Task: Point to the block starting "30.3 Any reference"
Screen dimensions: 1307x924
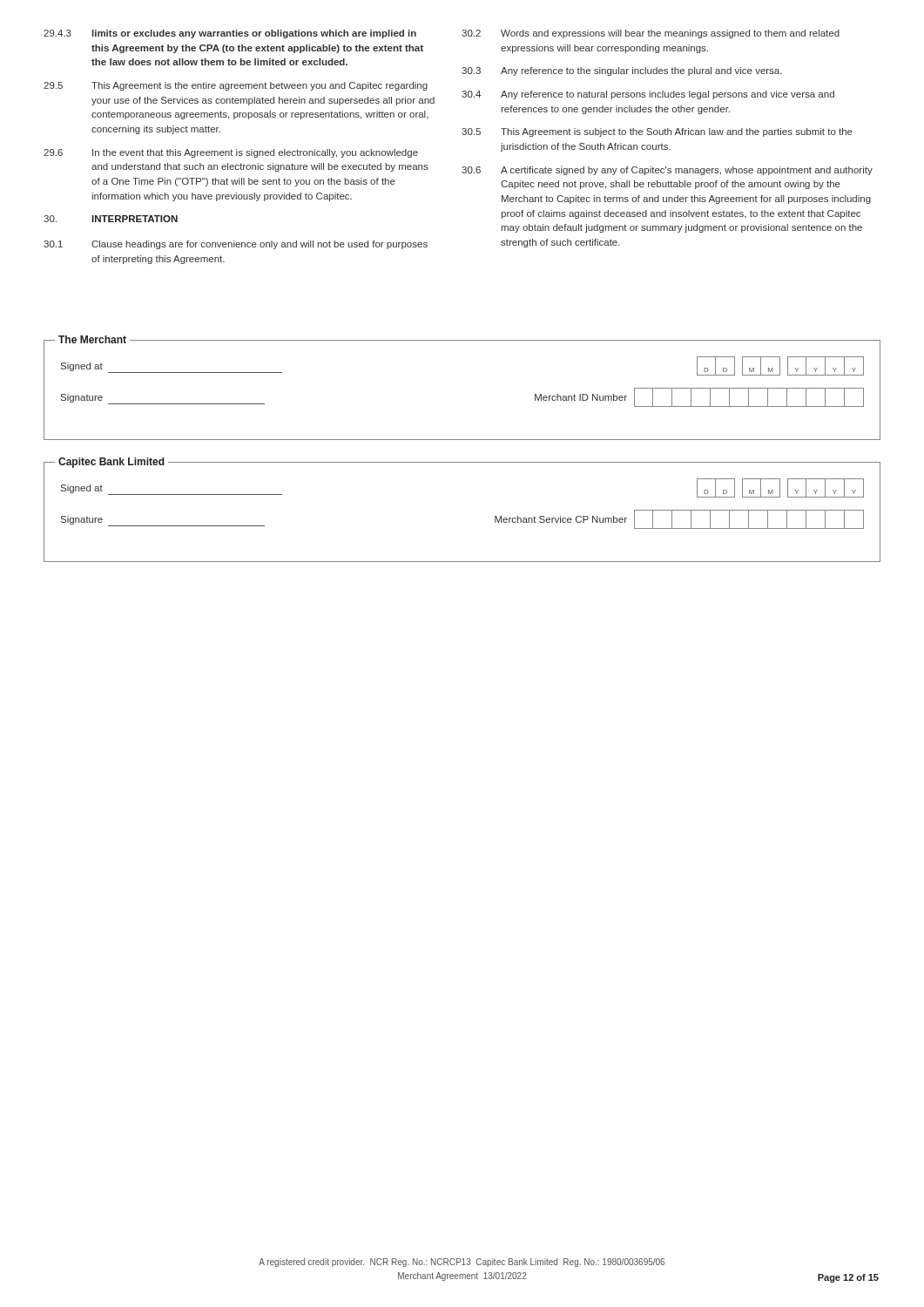Action: pyautogui.click(x=622, y=71)
